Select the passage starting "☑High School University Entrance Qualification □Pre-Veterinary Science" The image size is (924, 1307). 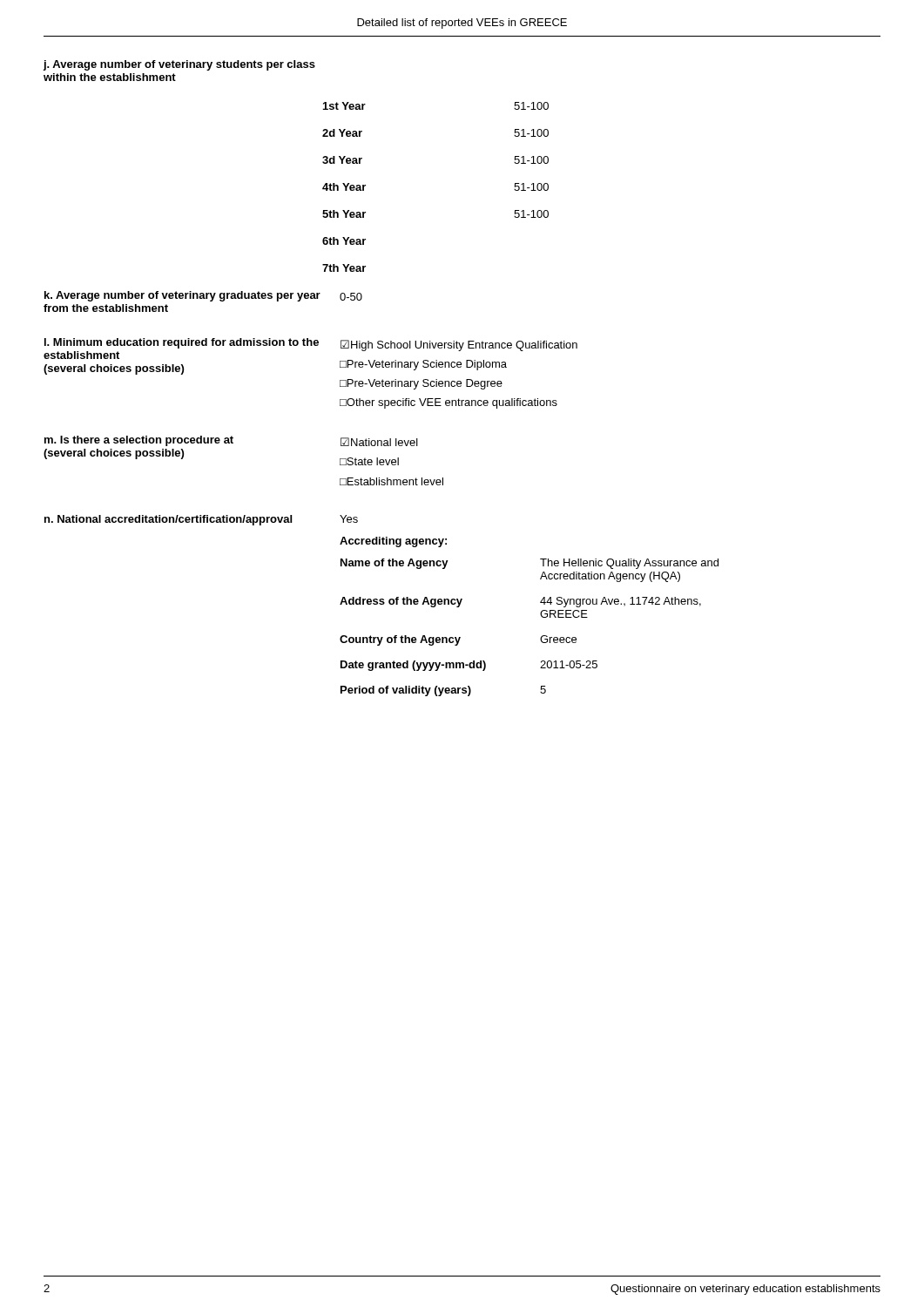click(459, 374)
